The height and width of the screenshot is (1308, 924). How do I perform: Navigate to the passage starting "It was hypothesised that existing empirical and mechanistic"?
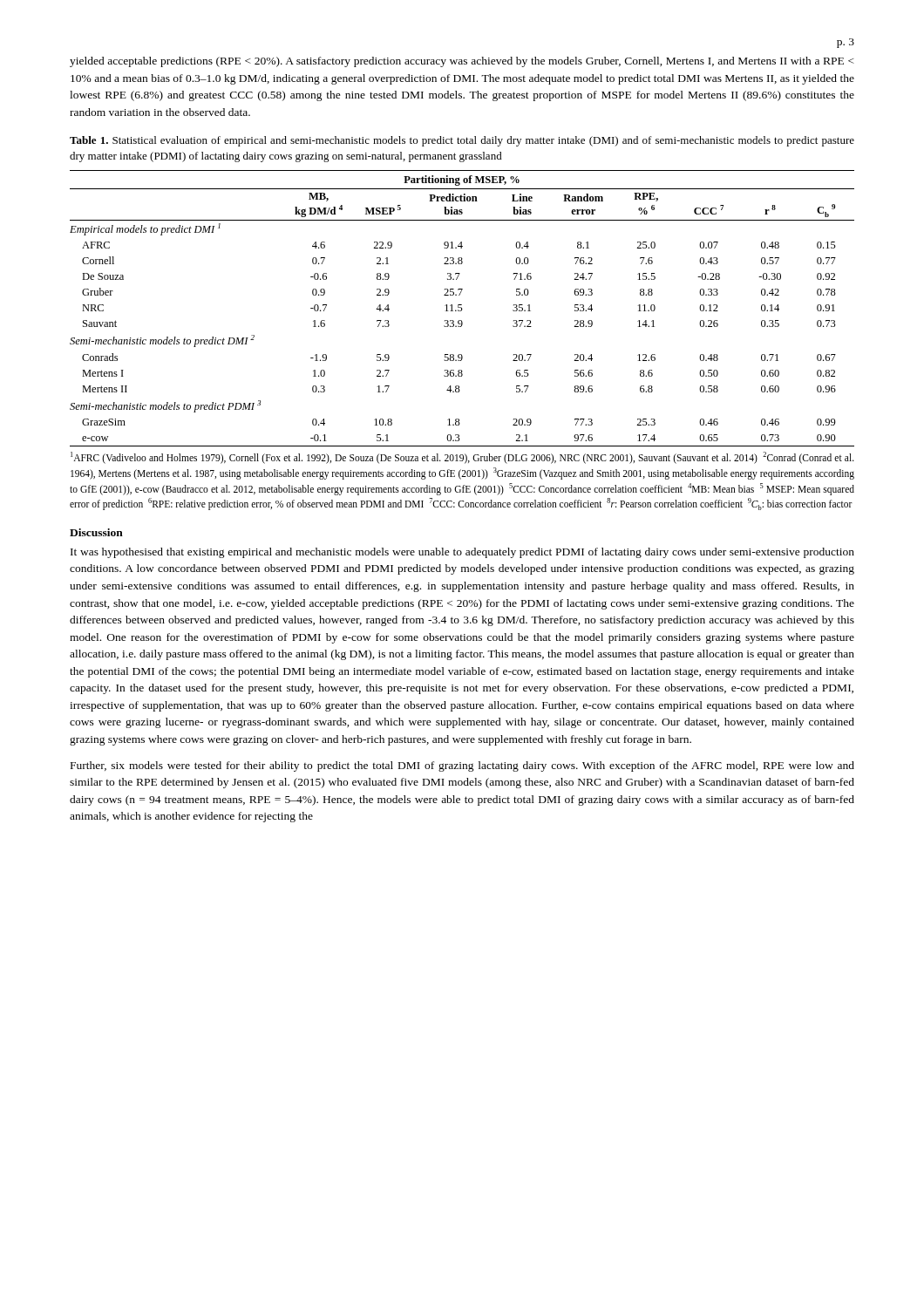point(462,645)
